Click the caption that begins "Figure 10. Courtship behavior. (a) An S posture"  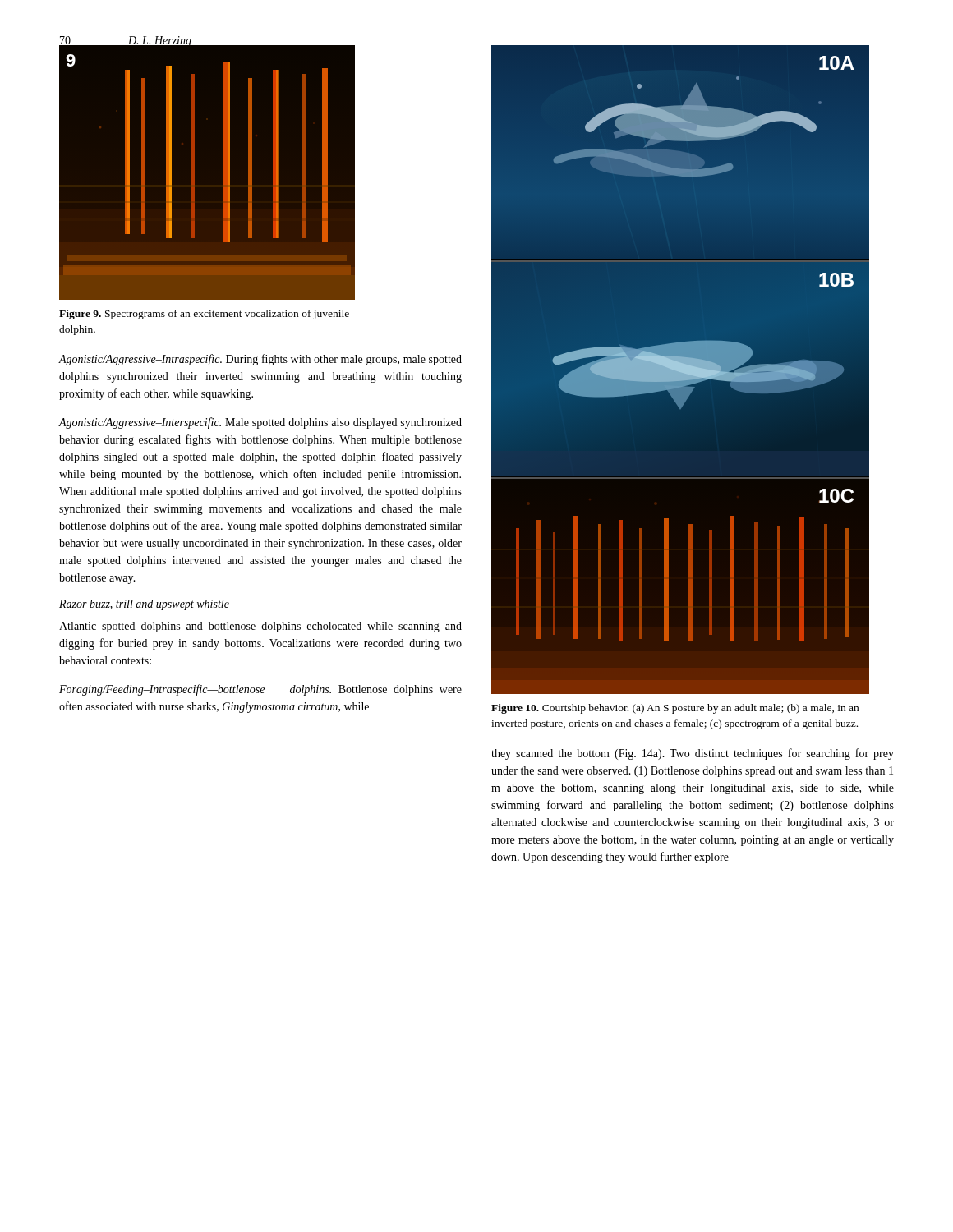(x=675, y=715)
